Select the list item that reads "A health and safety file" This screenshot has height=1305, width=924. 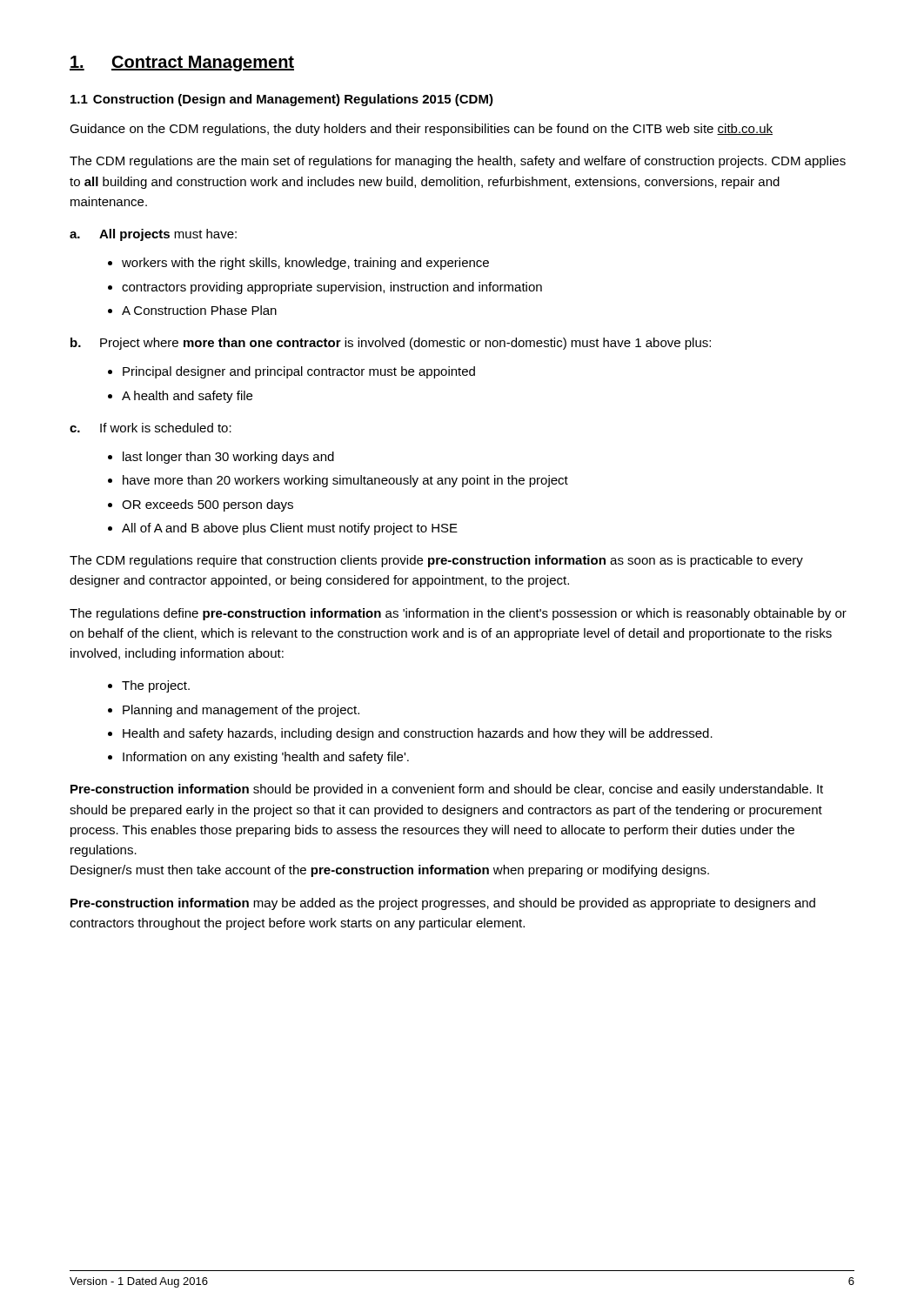pos(187,395)
